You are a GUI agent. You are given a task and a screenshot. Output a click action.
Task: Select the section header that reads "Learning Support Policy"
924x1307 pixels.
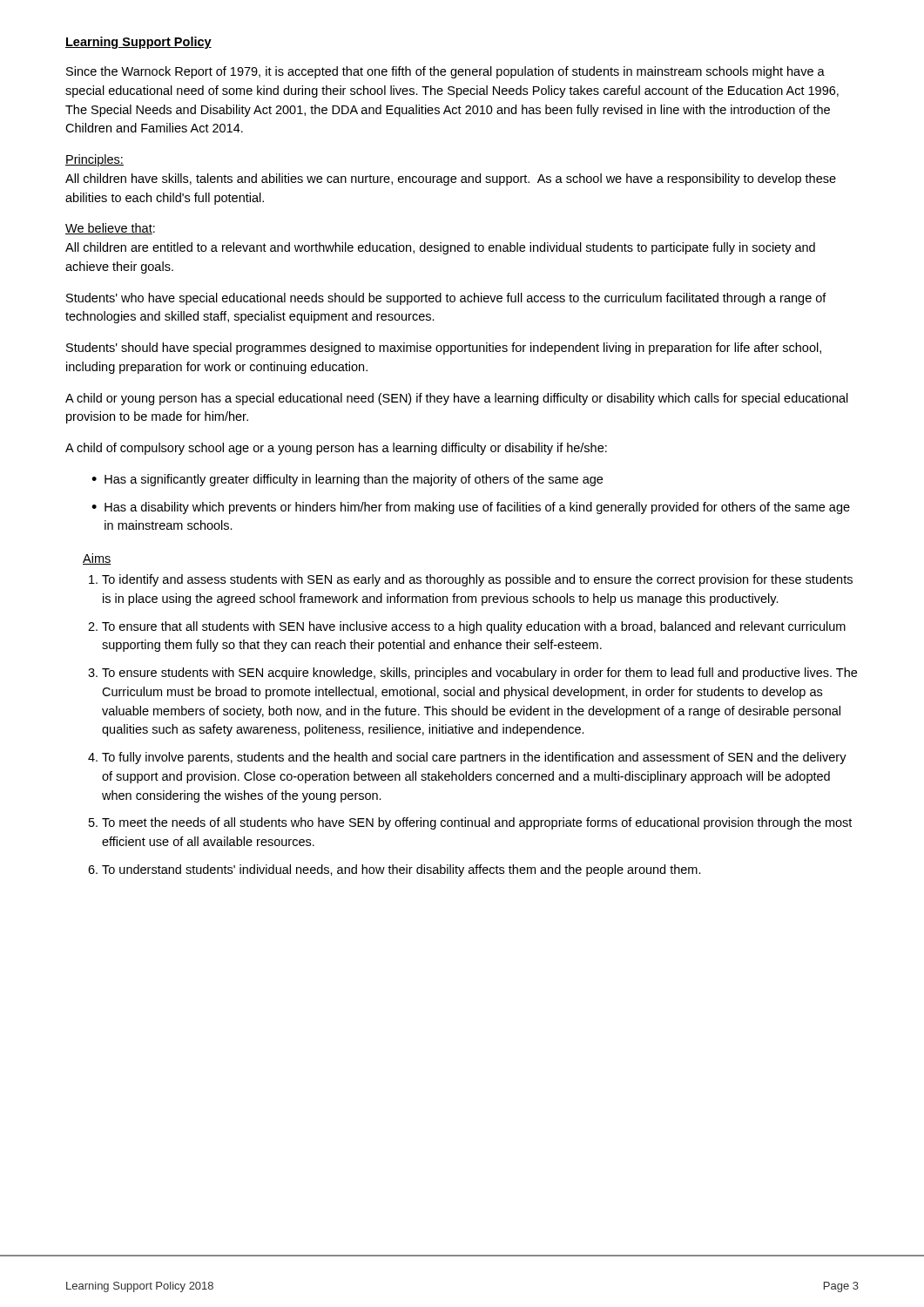(138, 43)
